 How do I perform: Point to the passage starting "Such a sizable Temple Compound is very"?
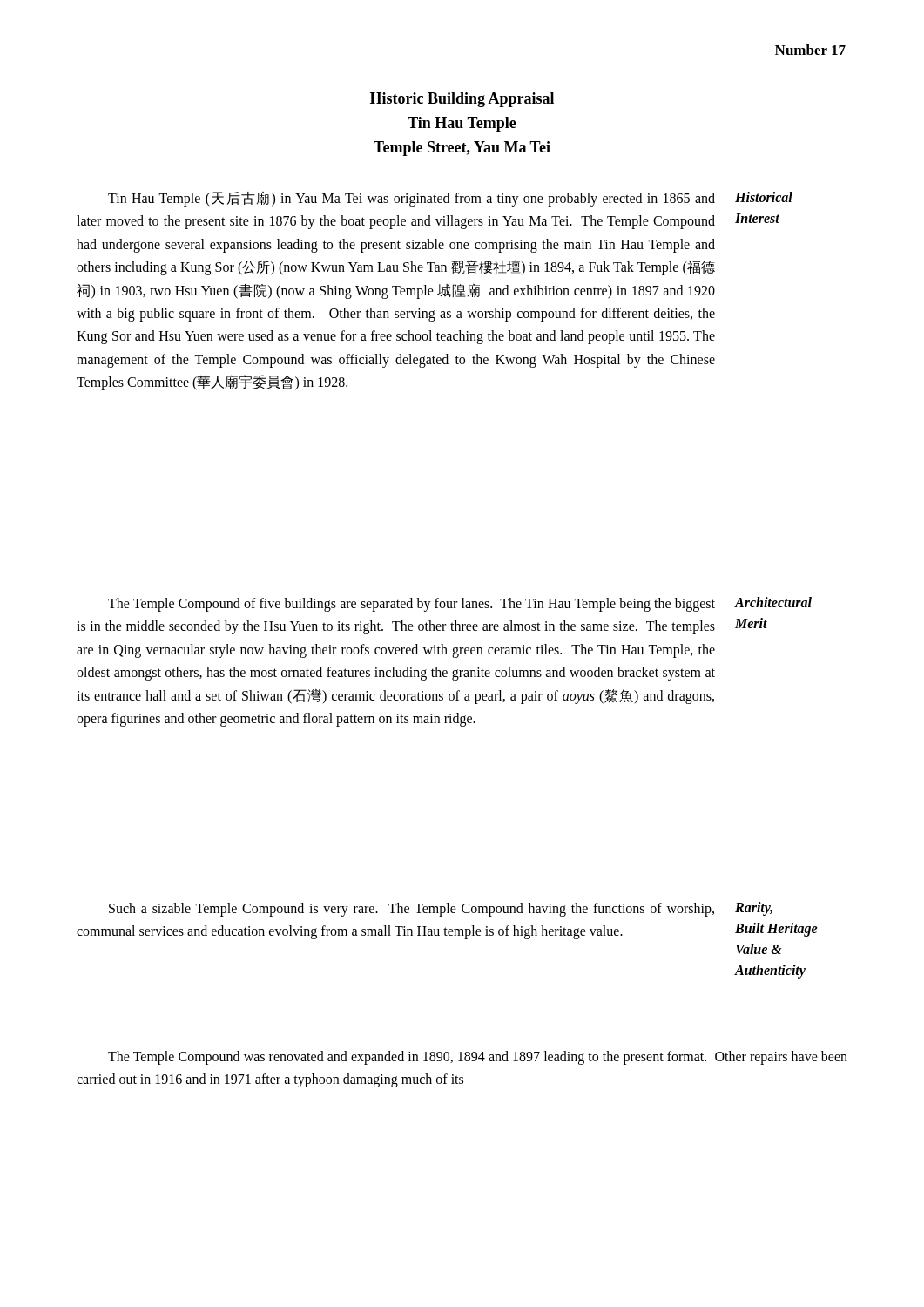tap(396, 921)
